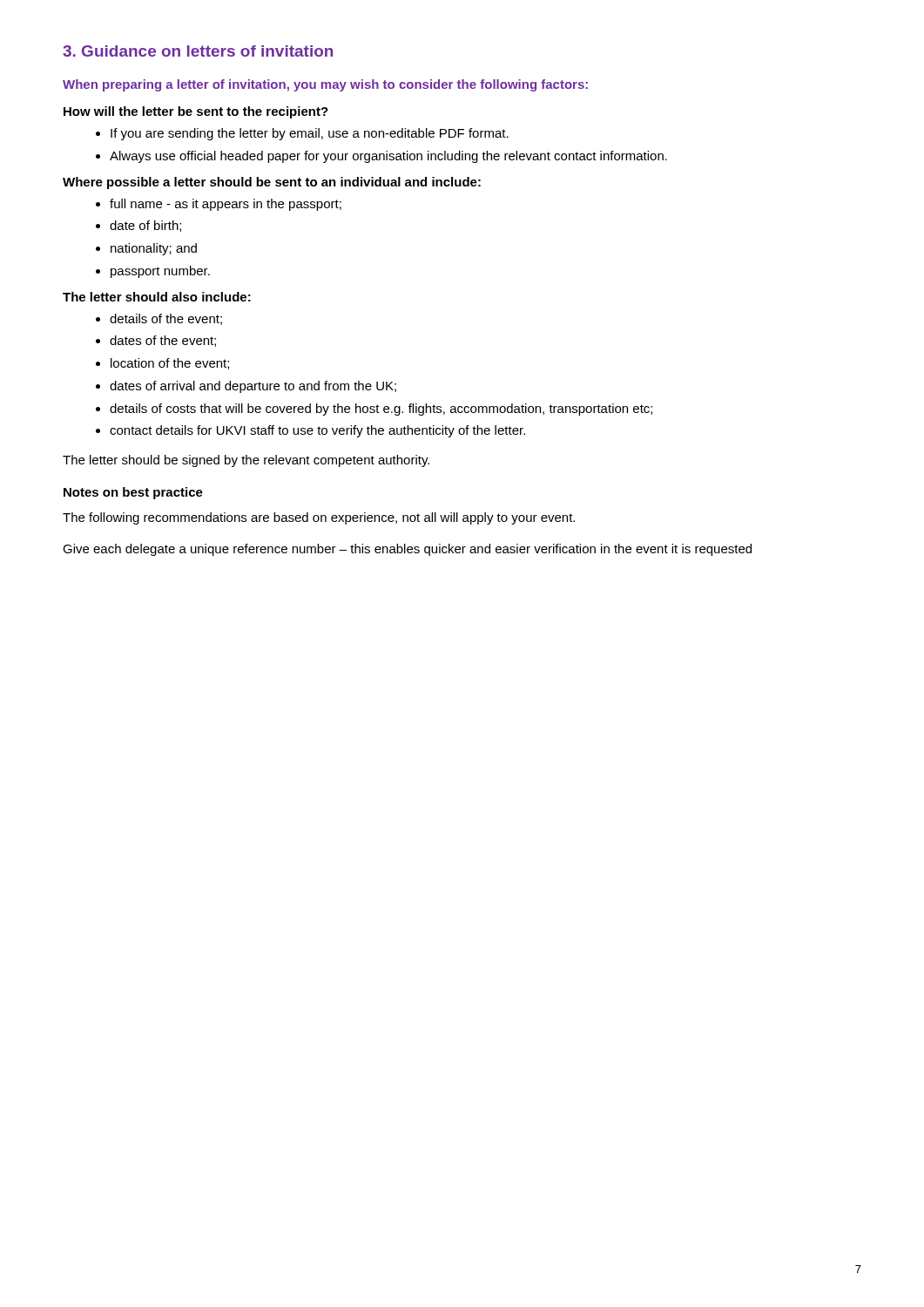Click on the text block starting "Give each delegate a unique"
Viewport: 924px width, 1307px height.
[408, 548]
